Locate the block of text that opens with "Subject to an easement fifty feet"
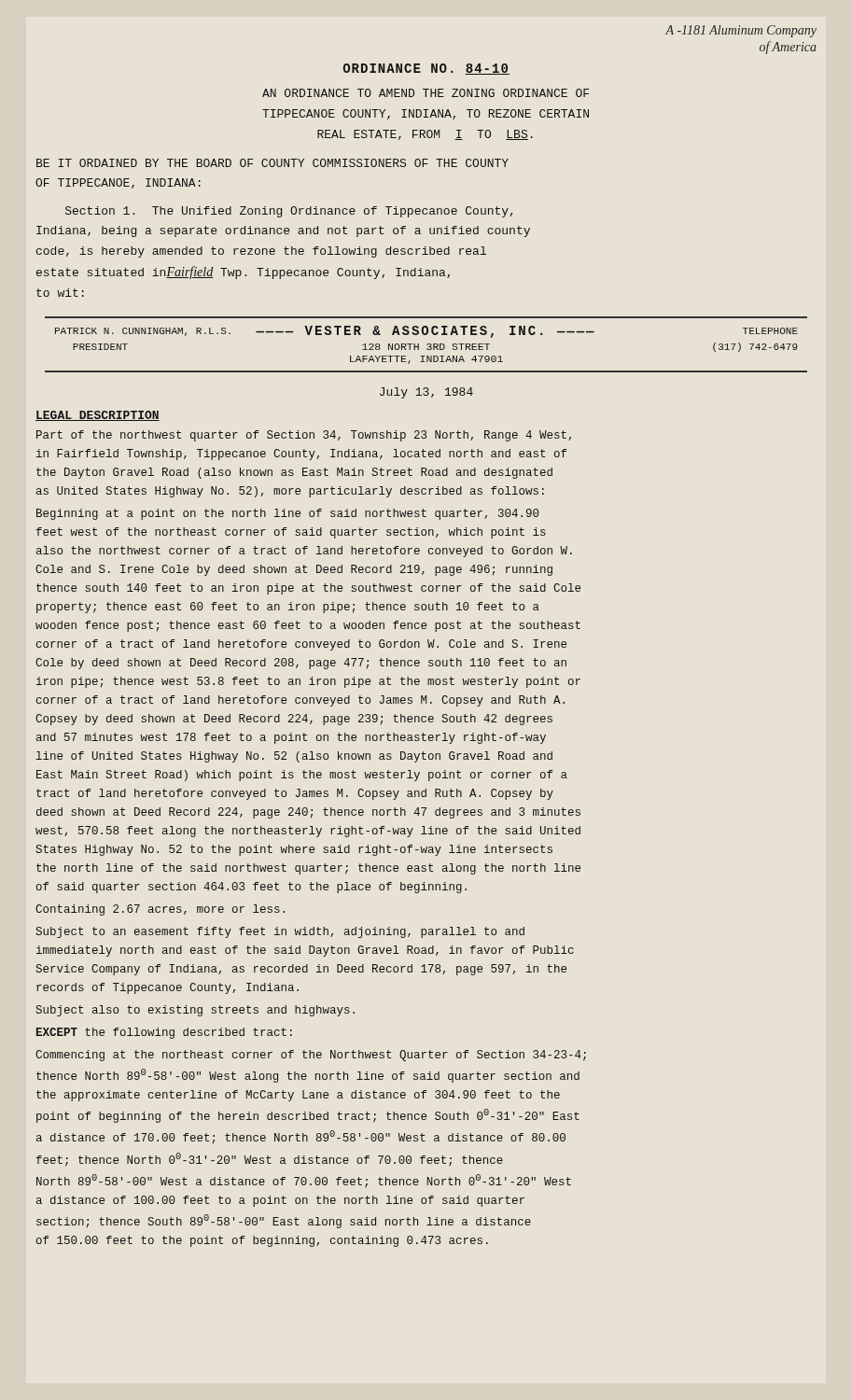This screenshot has width=852, height=1400. click(305, 960)
